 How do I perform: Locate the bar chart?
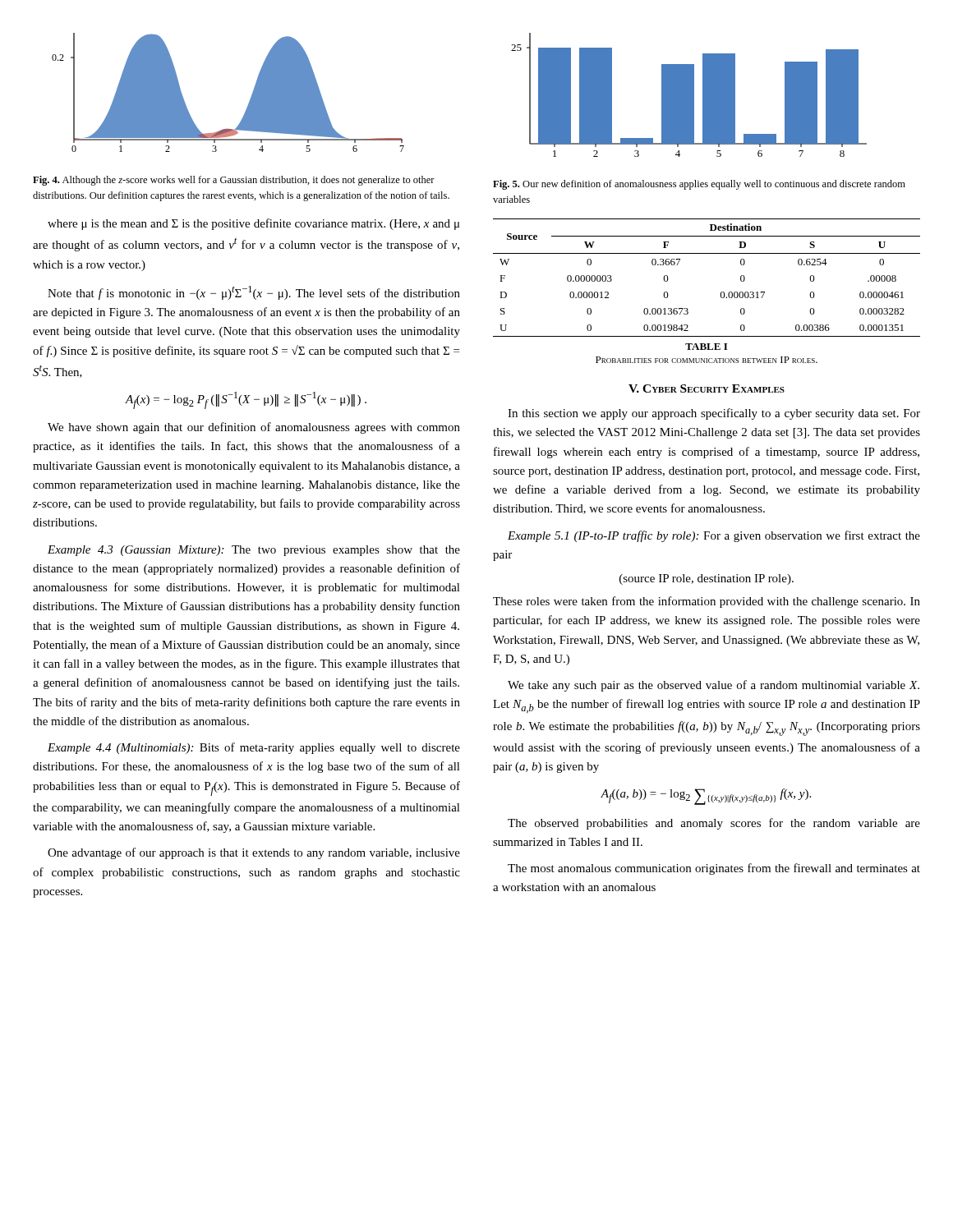tap(707, 98)
